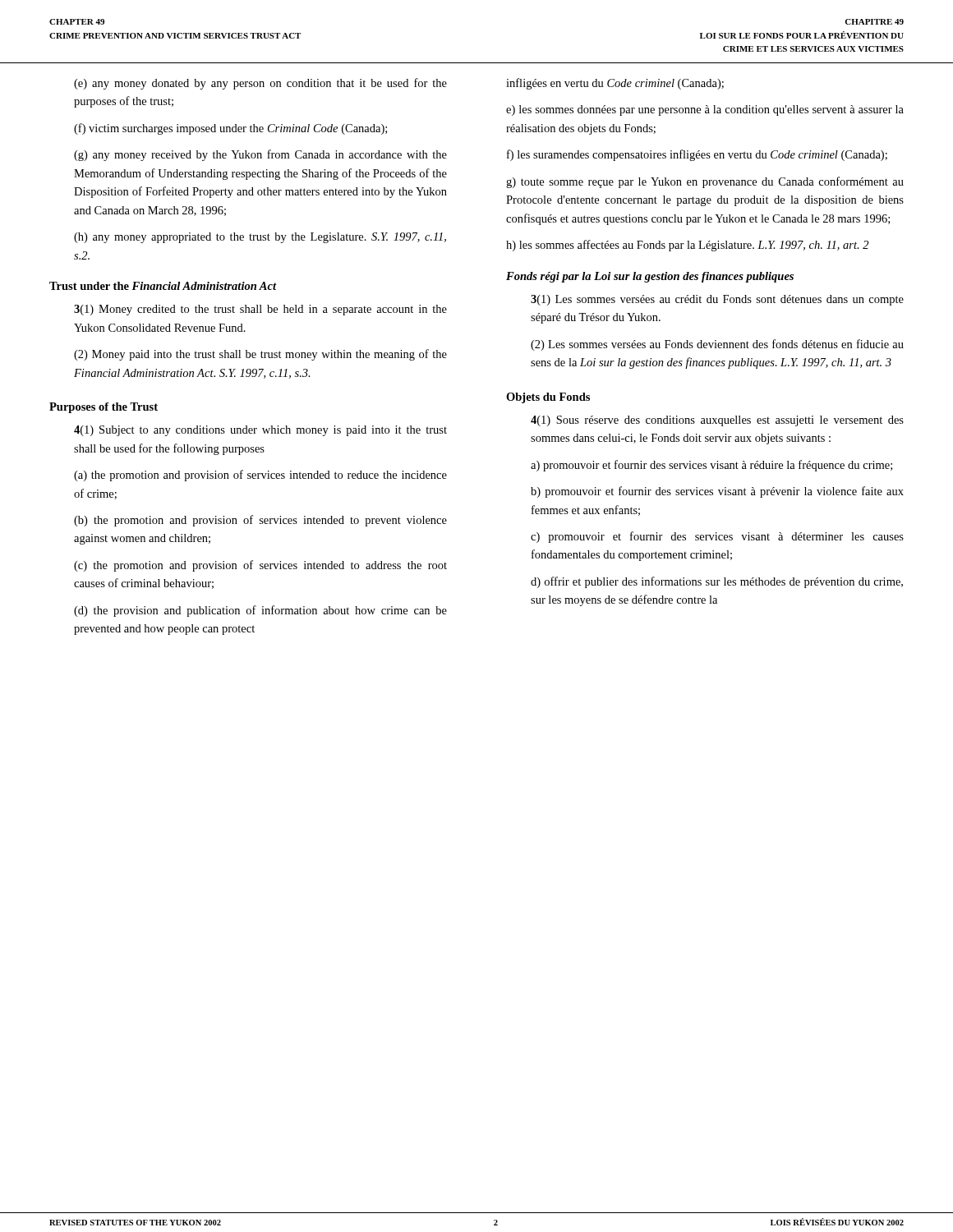
Task: Click on the text block that reads "(2) Money paid into"
Action: pyautogui.click(x=260, y=363)
